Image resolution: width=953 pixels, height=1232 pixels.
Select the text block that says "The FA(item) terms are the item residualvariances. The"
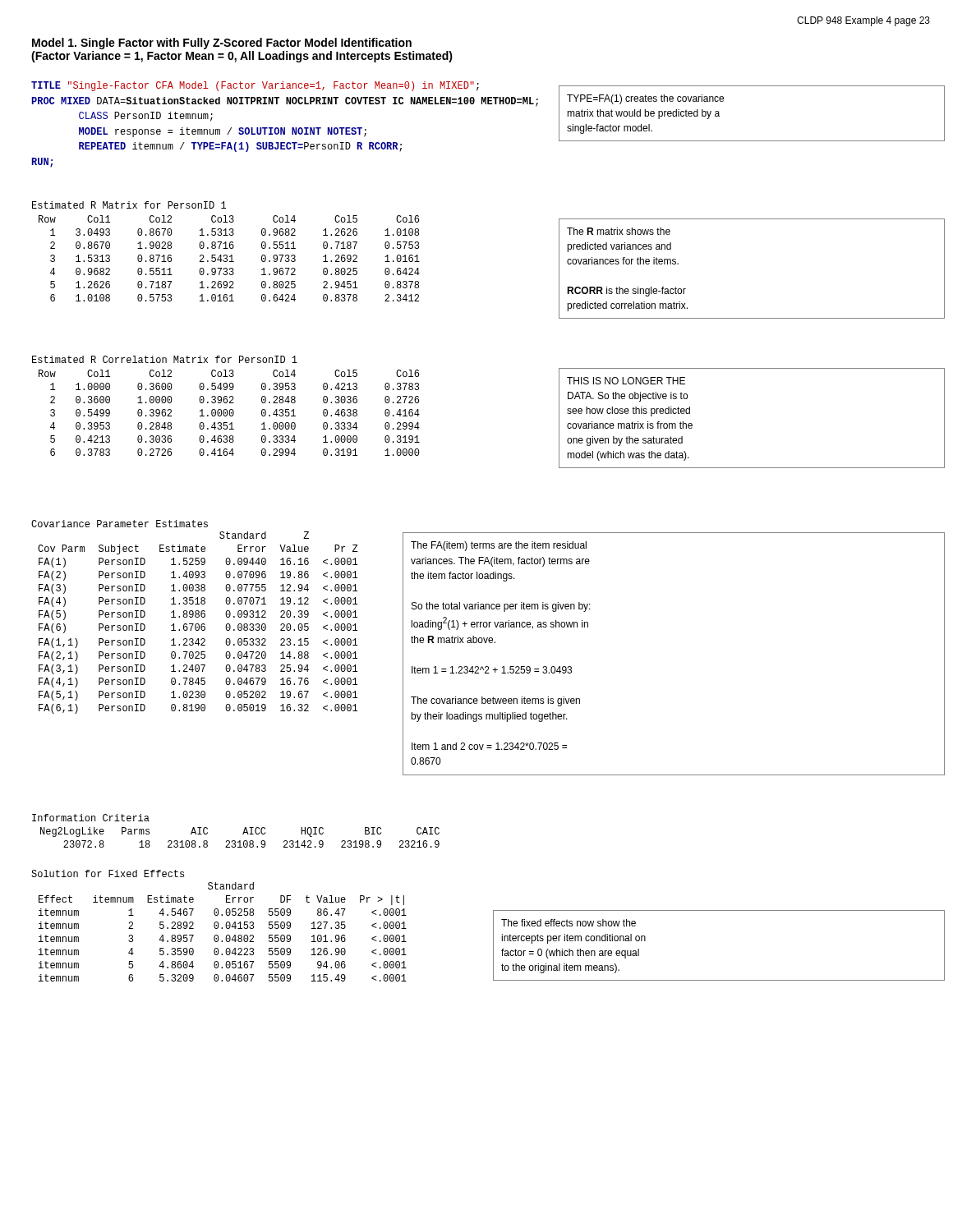click(499, 546)
